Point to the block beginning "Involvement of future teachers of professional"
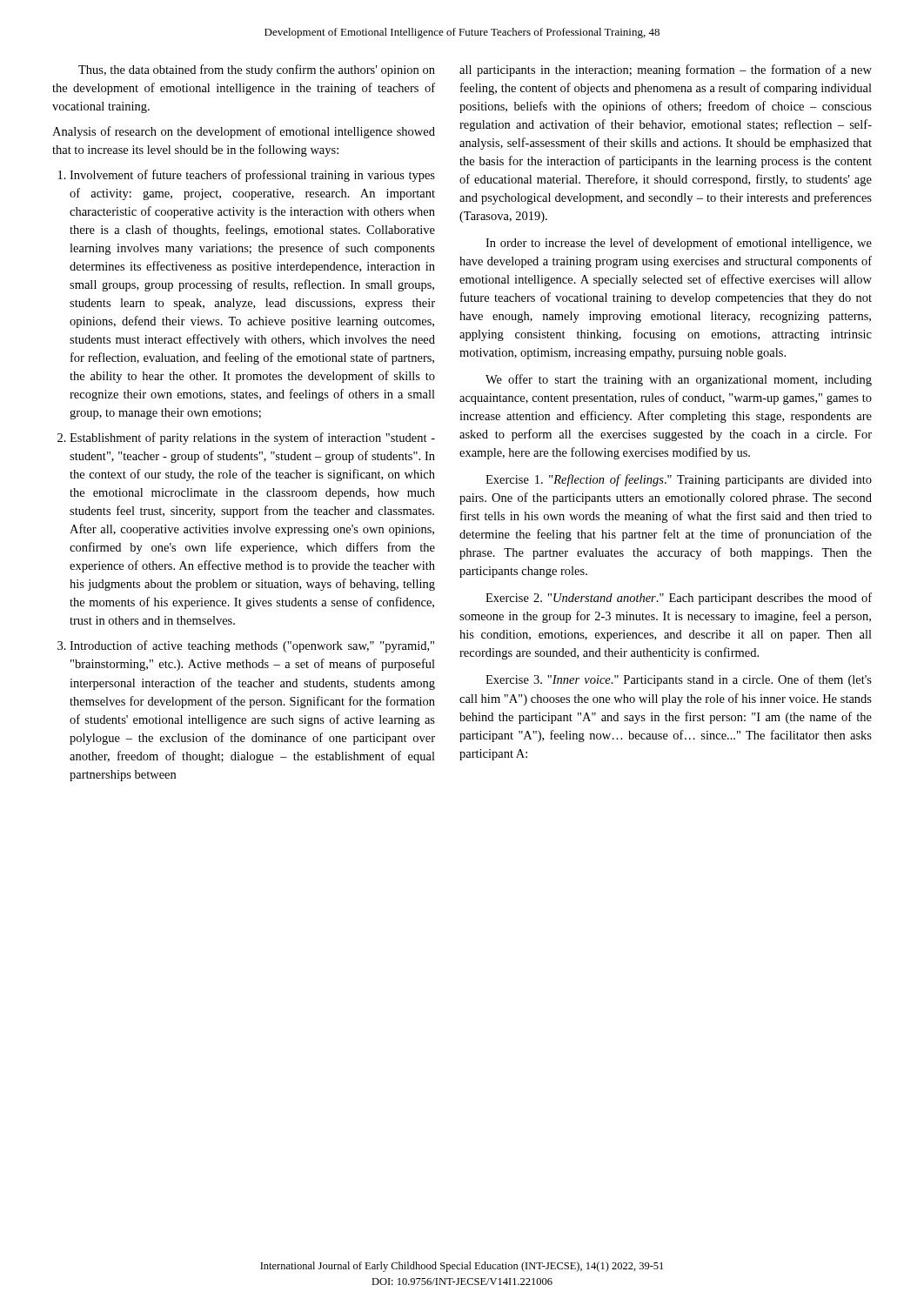 tap(252, 294)
